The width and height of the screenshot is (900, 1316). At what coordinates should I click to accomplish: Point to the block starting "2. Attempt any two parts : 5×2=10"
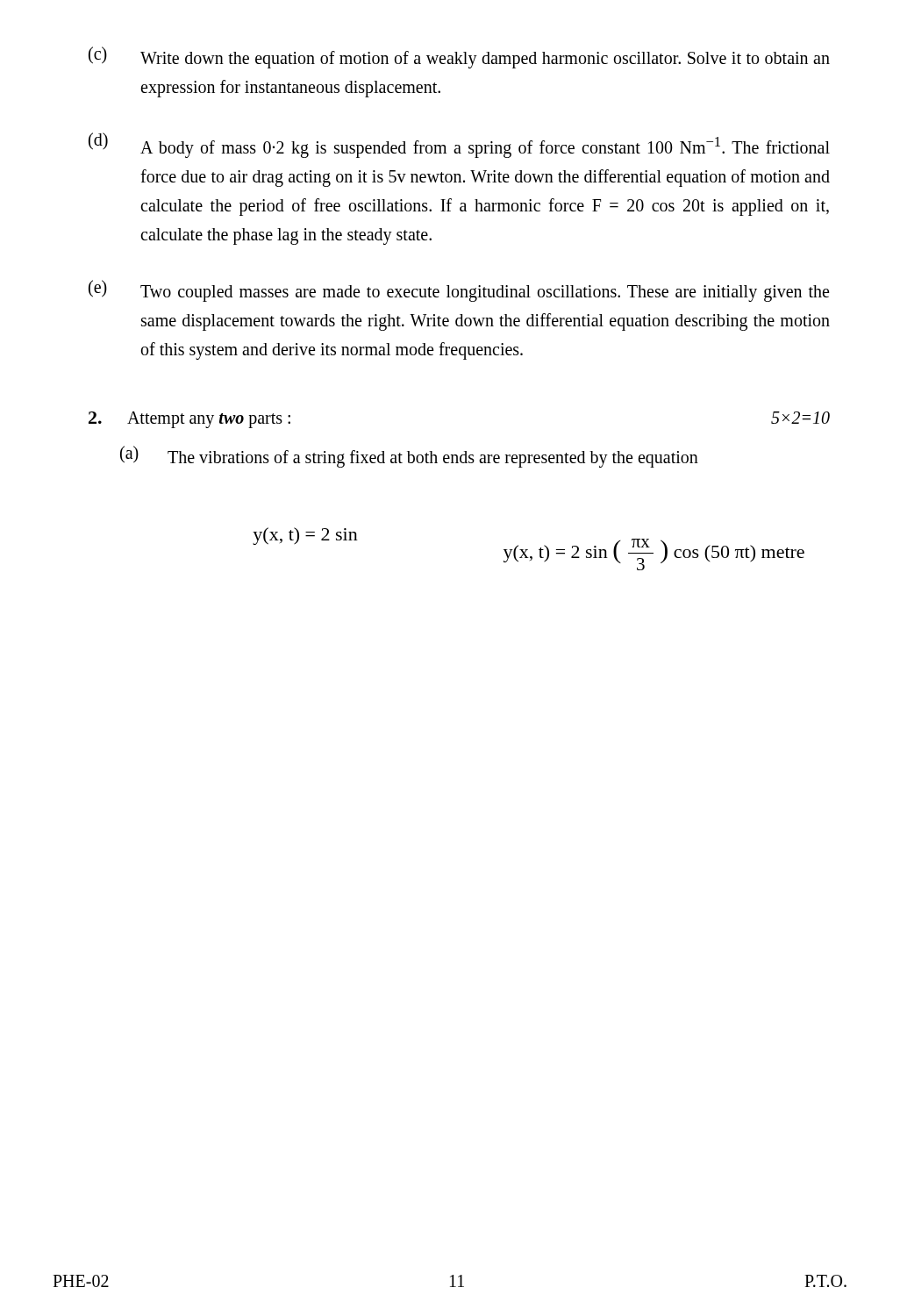[203, 420]
